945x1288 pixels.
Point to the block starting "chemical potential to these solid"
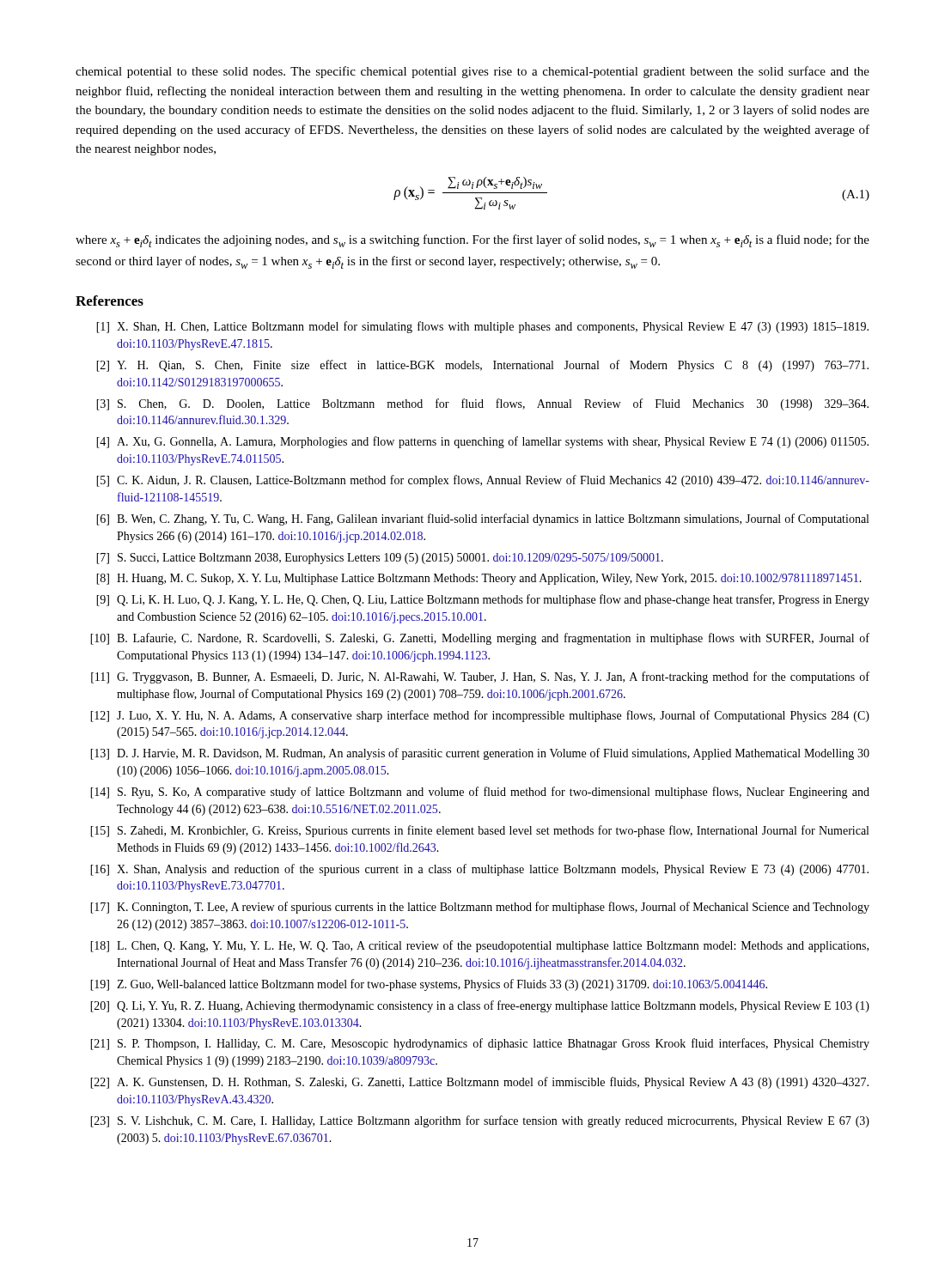[x=472, y=110]
